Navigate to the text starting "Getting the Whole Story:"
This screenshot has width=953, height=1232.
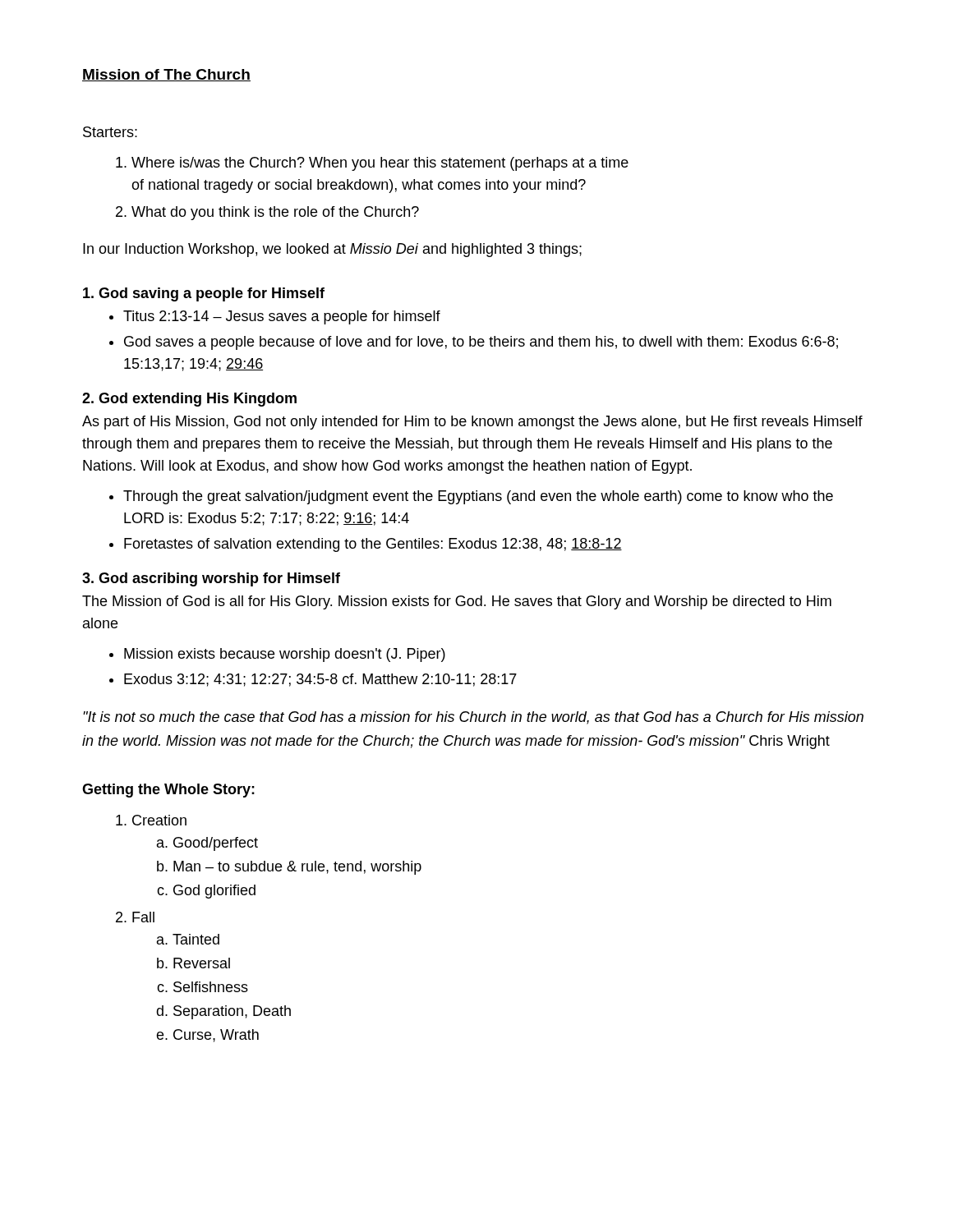click(169, 789)
